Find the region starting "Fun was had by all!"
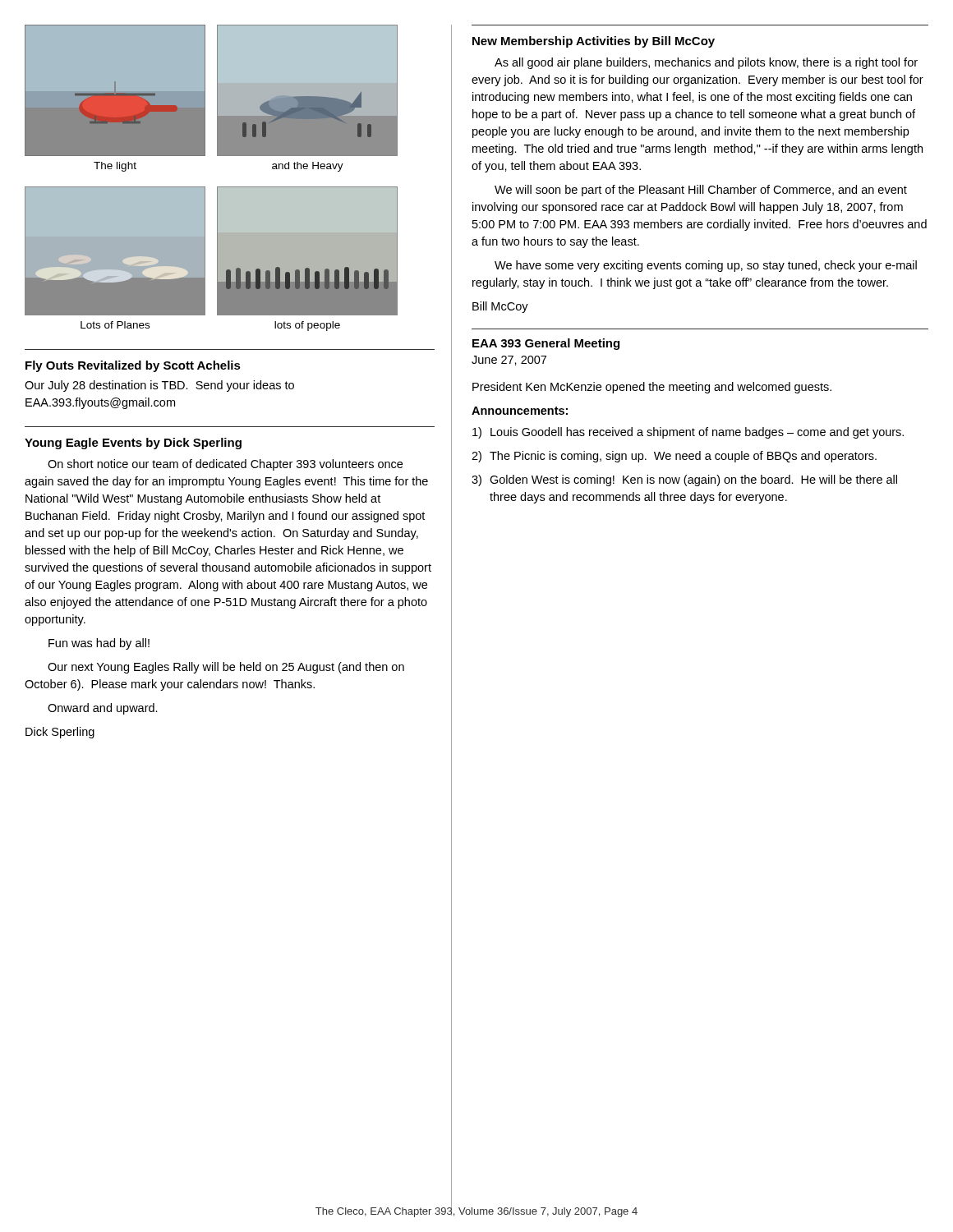This screenshot has height=1232, width=953. click(99, 643)
